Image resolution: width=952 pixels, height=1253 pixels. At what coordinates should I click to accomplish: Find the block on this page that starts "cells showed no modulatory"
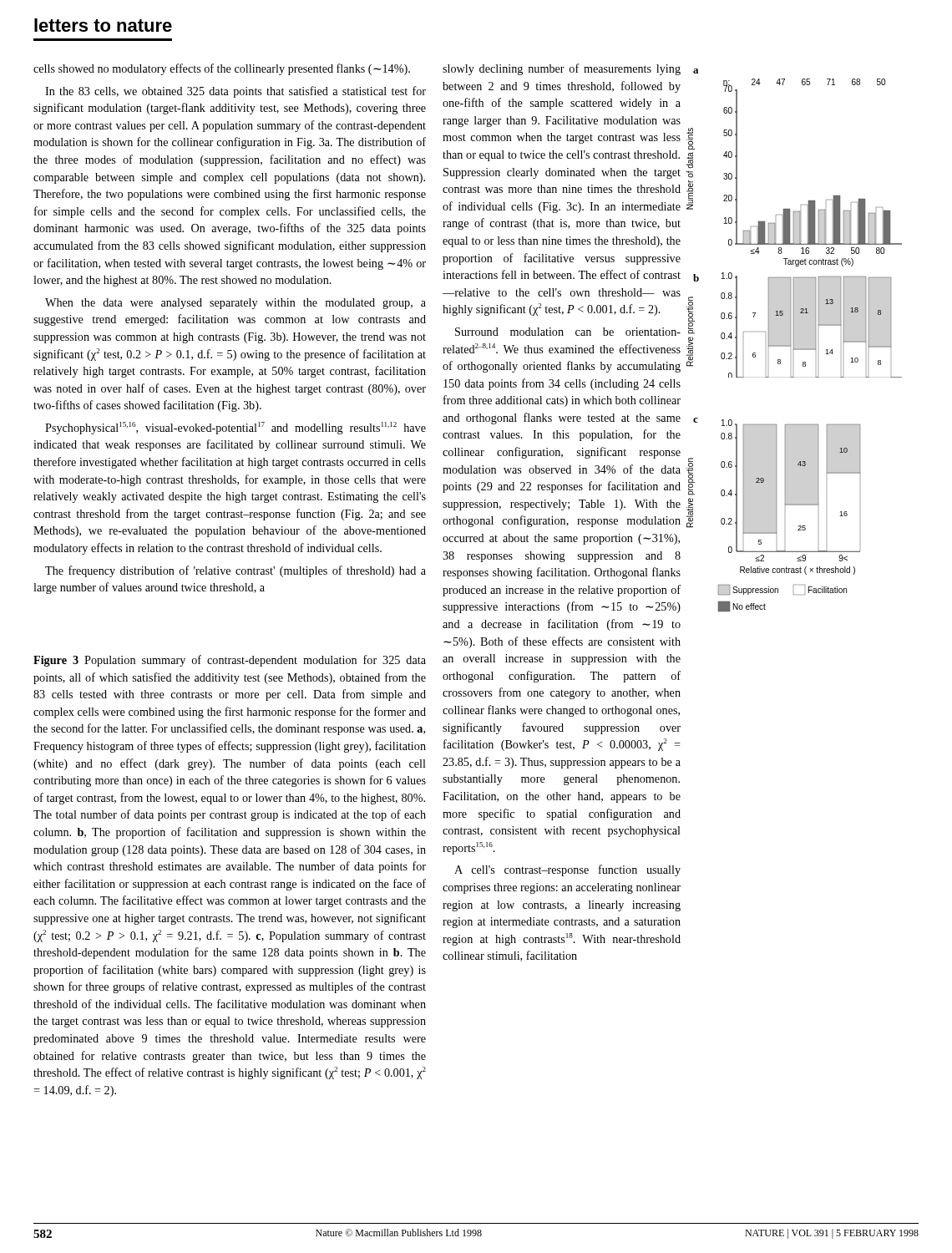pyautogui.click(x=230, y=328)
